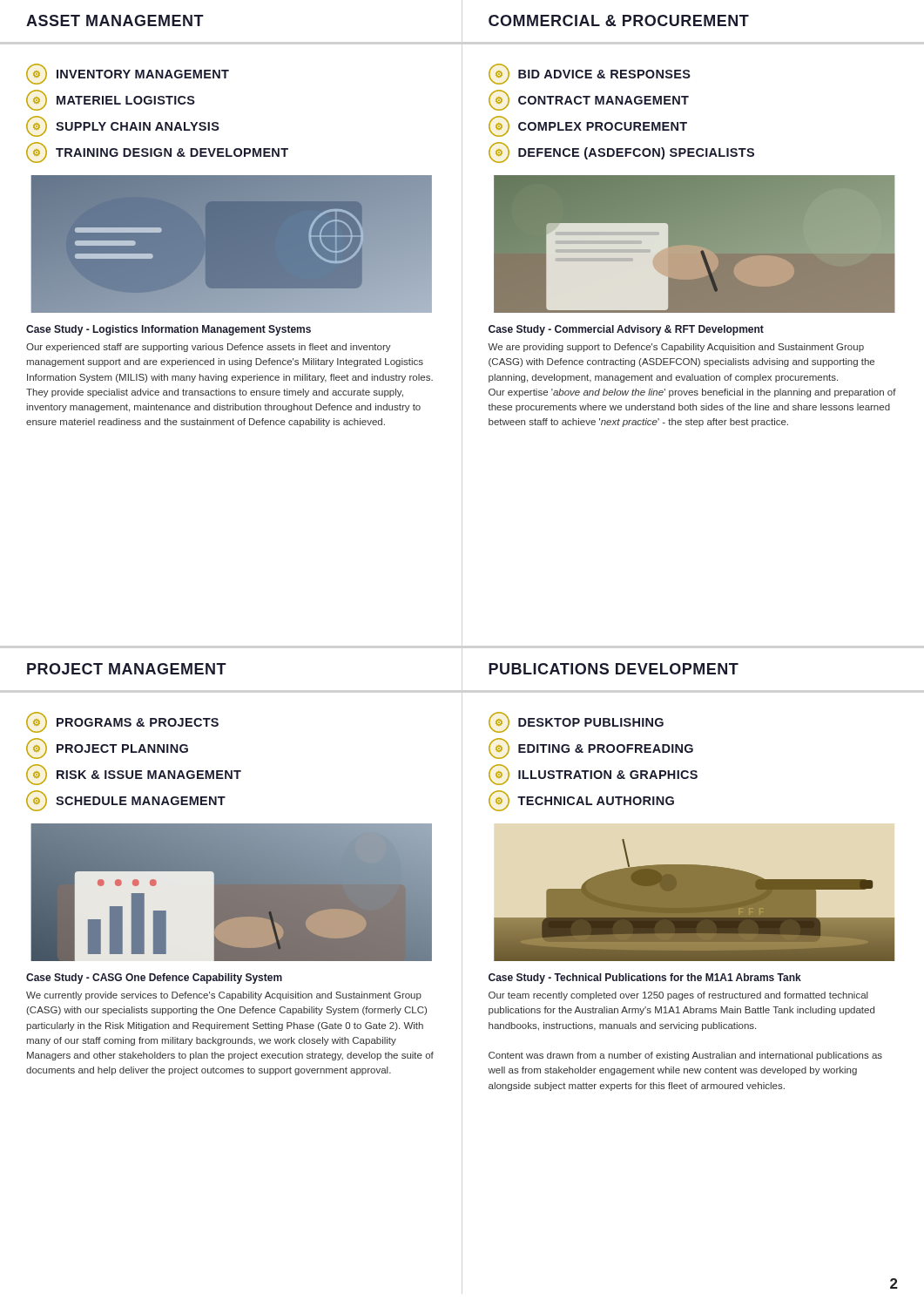Find the caption with the text "Case Study - Technical Publications"

tap(645, 978)
